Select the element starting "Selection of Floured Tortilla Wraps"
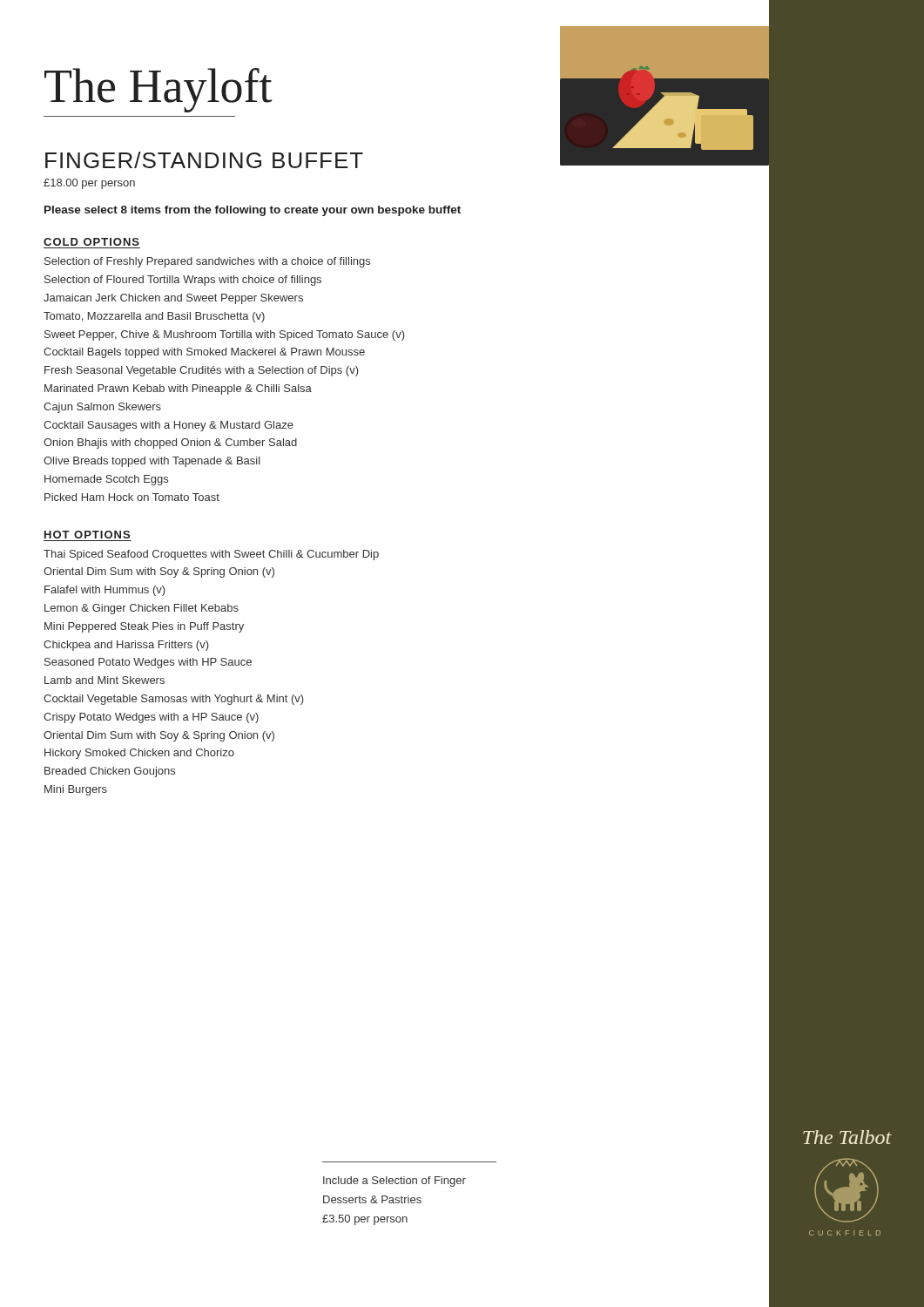The width and height of the screenshot is (924, 1307). [x=183, y=279]
